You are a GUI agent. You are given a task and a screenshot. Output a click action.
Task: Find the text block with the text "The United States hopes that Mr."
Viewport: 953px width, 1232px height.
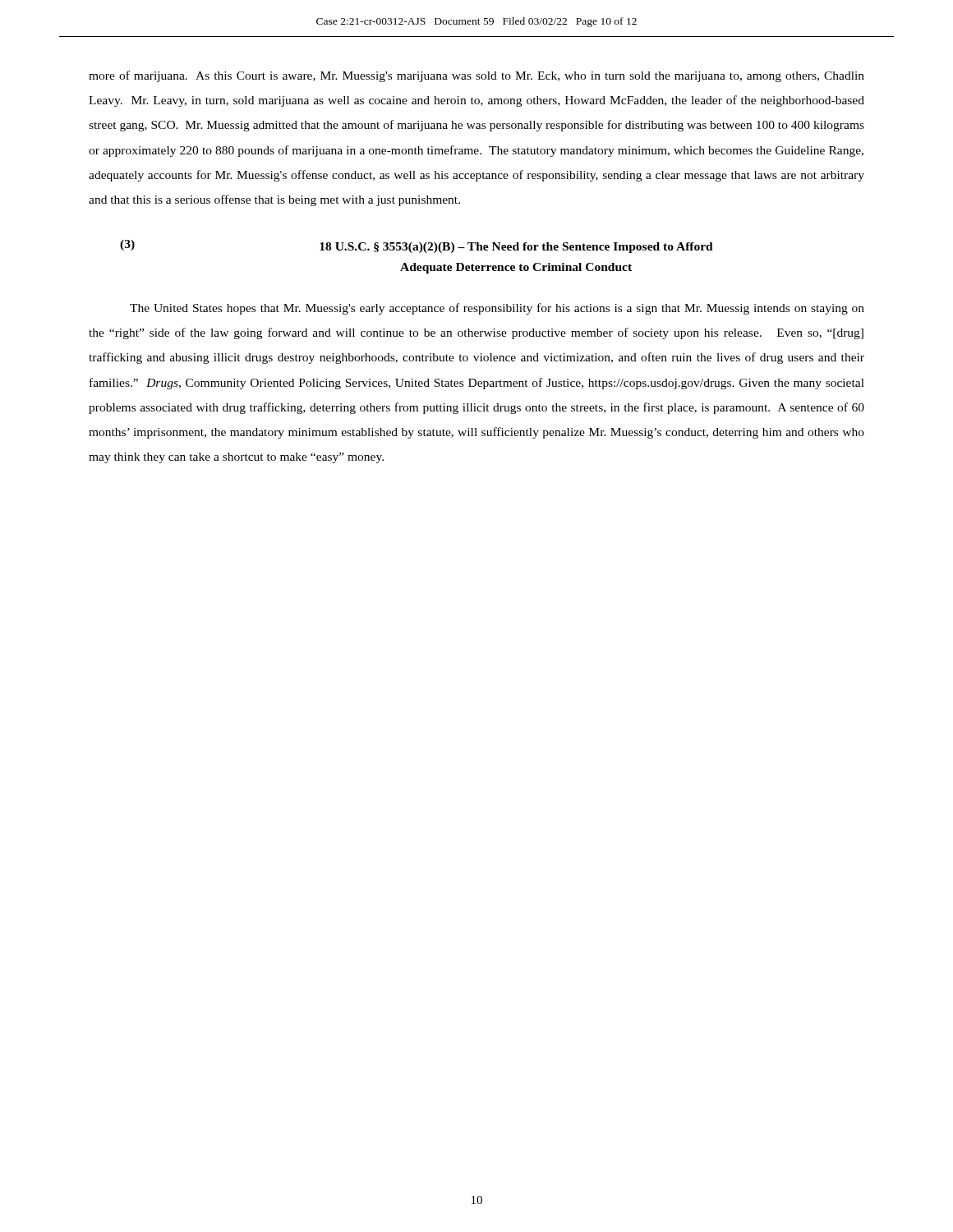pyautogui.click(x=476, y=382)
